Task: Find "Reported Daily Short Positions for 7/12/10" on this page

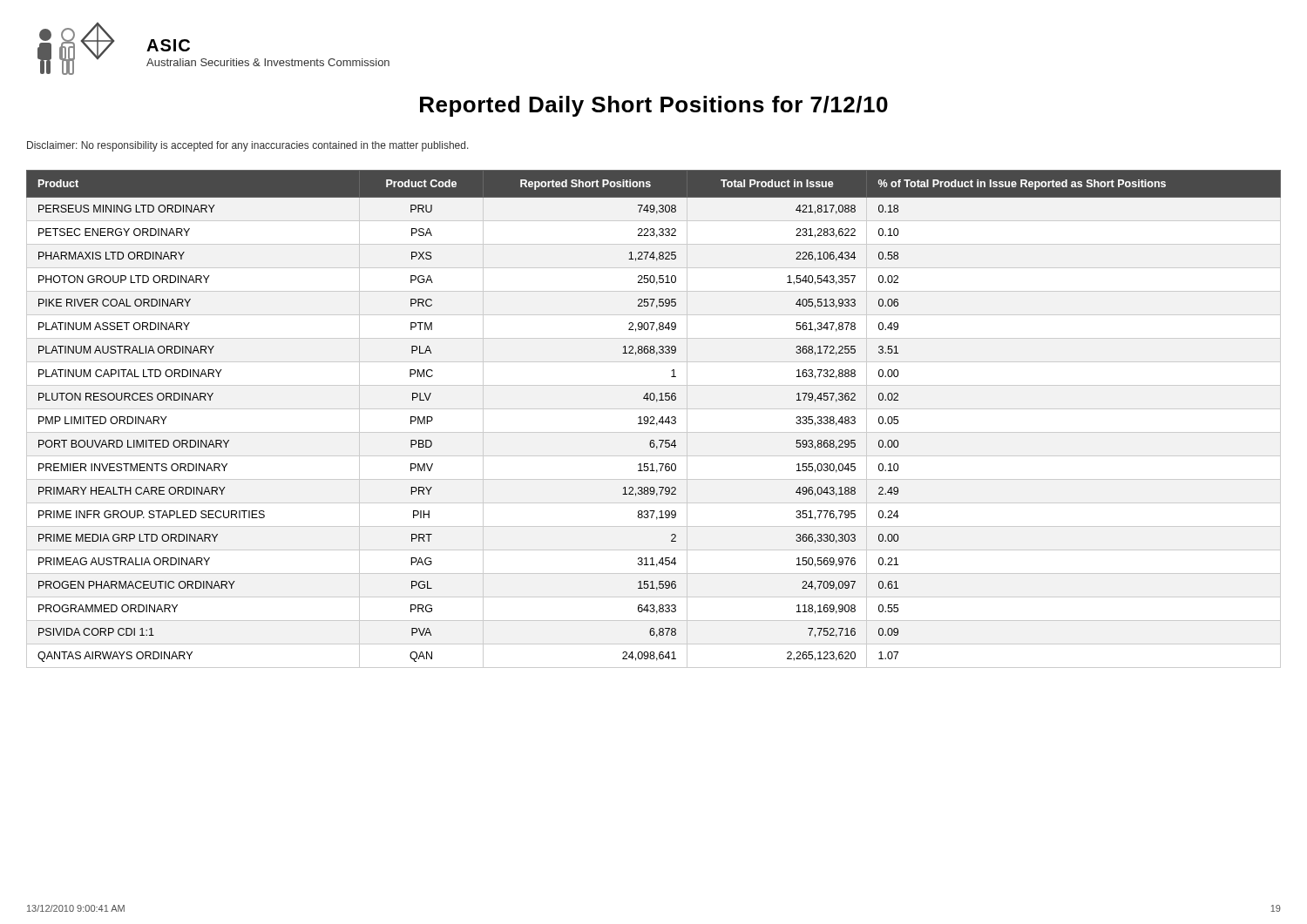Action: (654, 105)
